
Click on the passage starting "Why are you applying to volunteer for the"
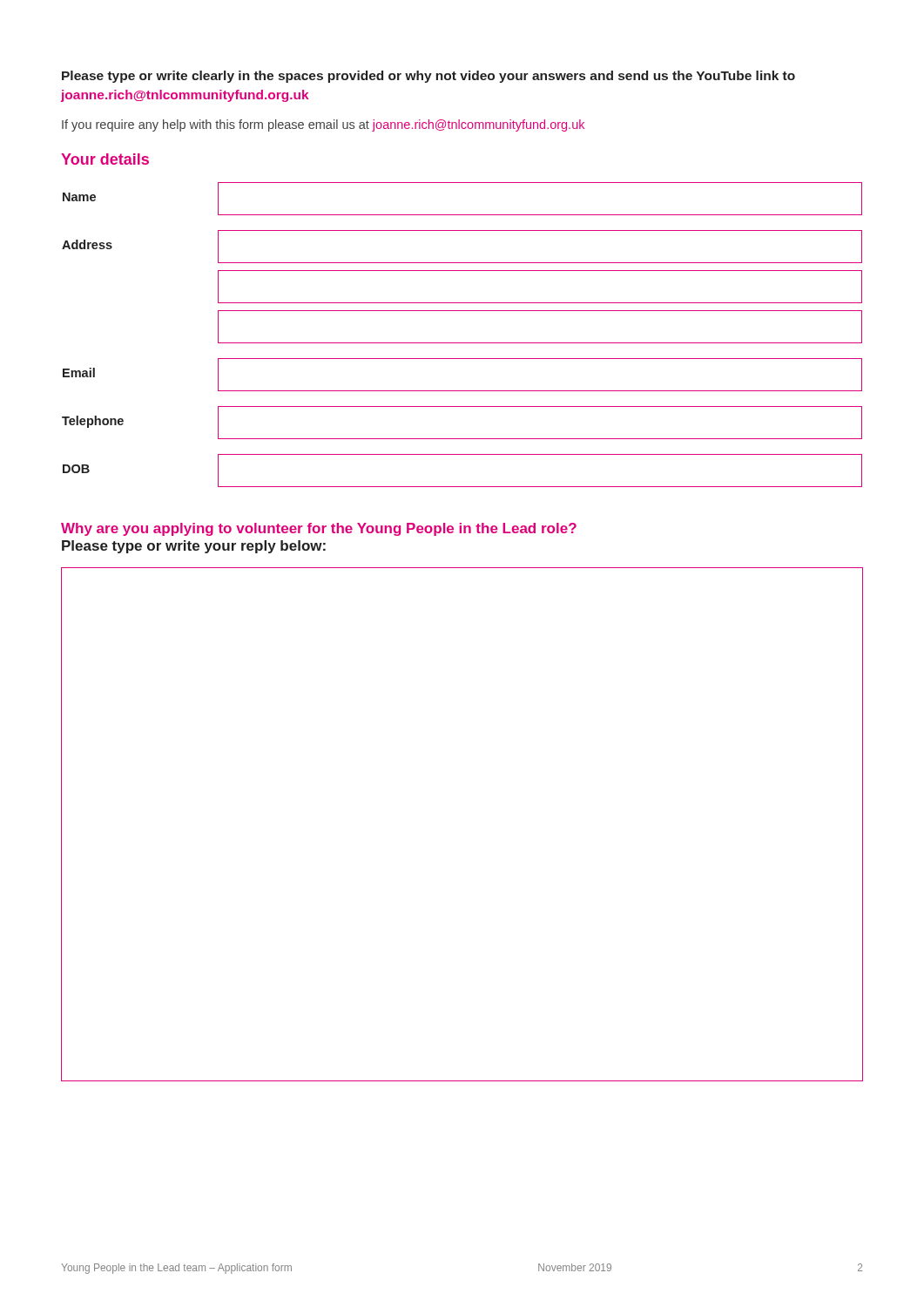click(462, 538)
